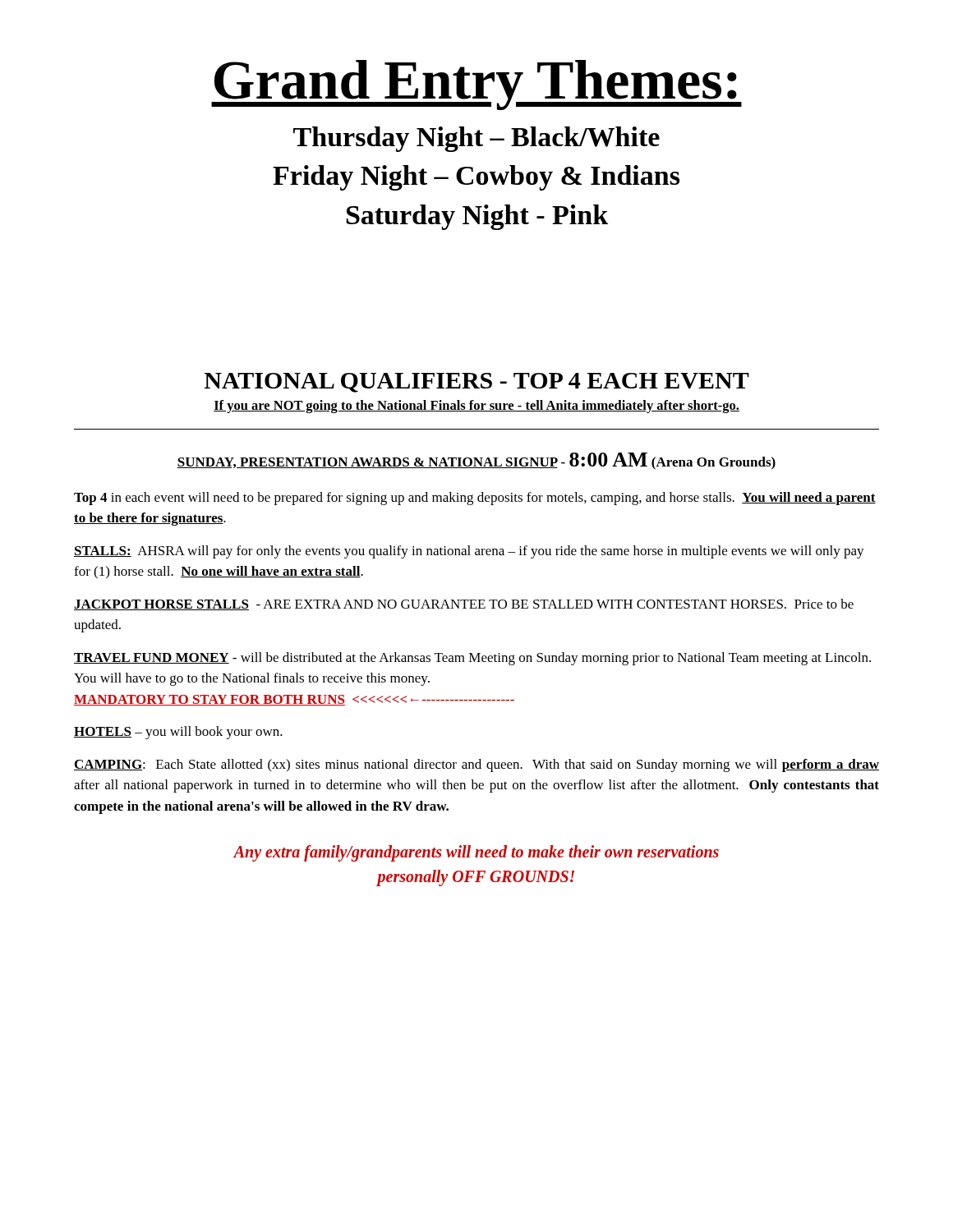This screenshot has width=953, height=1232.
Task: Where is the section header that starts "NATIONAL QUALIFIERS - TOP 4 EACH"?
Action: [476, 390]
